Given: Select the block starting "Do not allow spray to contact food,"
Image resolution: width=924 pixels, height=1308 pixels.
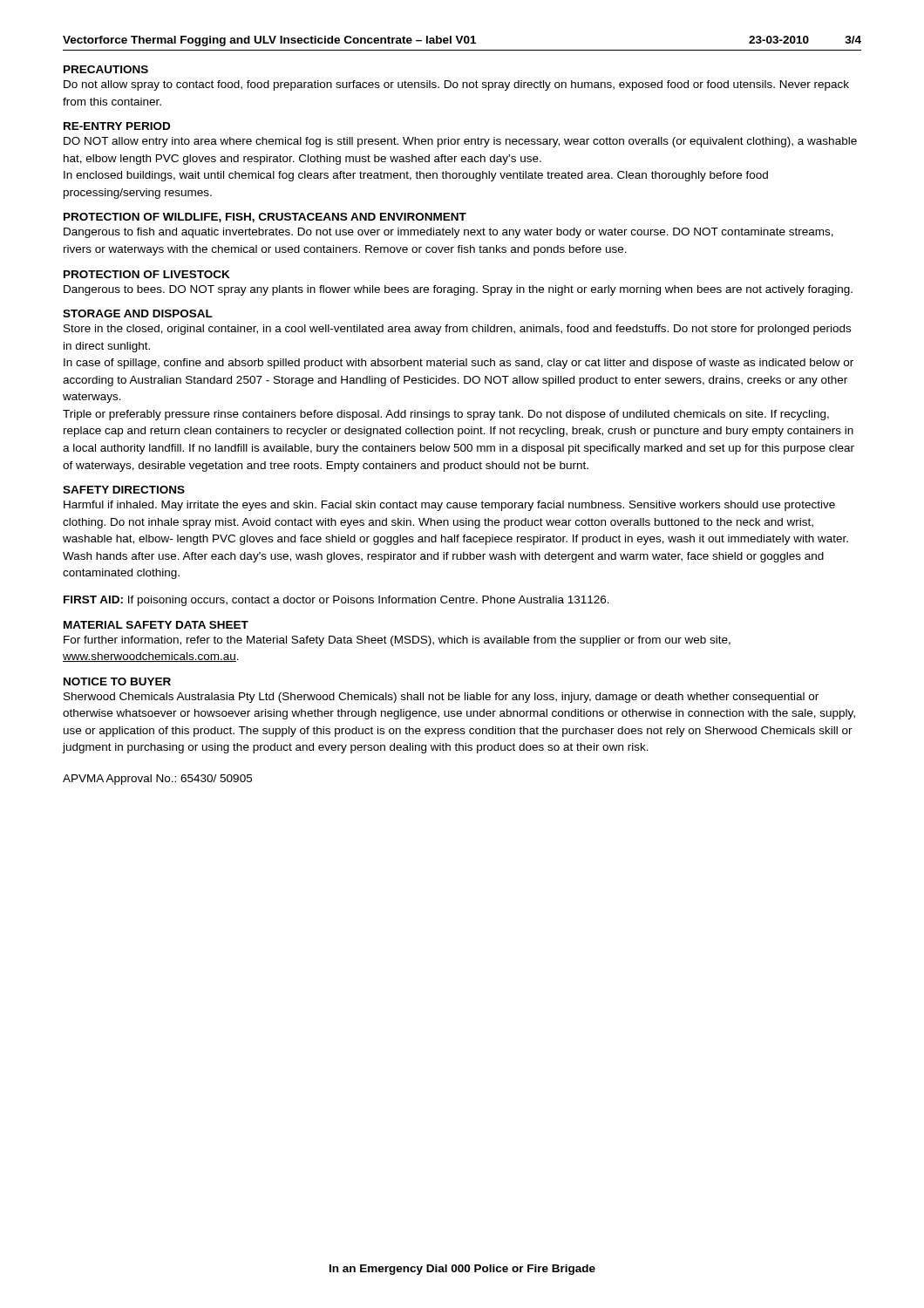Looking at the screenshot, I should (x=462, y=93).
